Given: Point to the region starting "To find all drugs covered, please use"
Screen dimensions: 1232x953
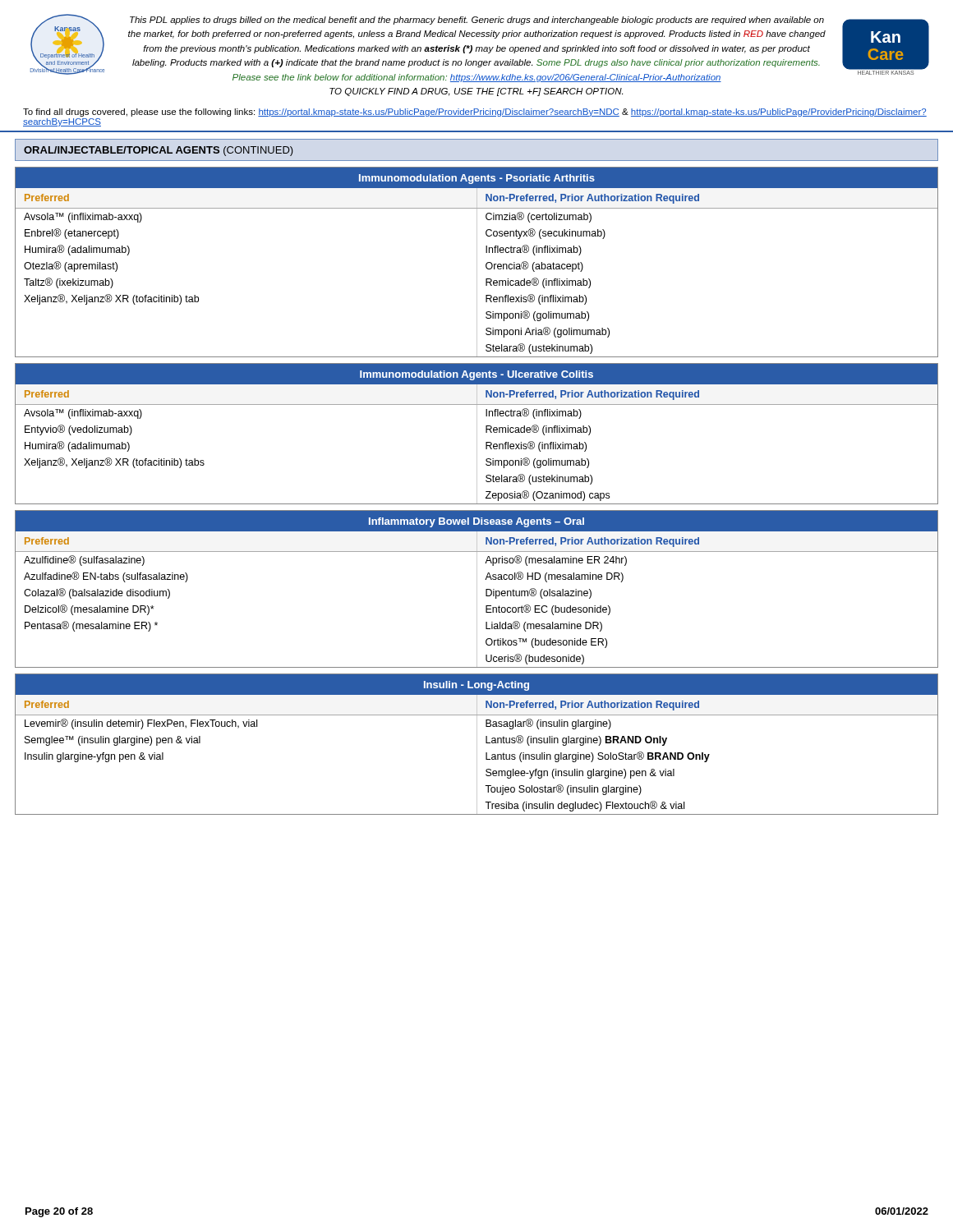Looking at the screenshot, I should point(475,116).
